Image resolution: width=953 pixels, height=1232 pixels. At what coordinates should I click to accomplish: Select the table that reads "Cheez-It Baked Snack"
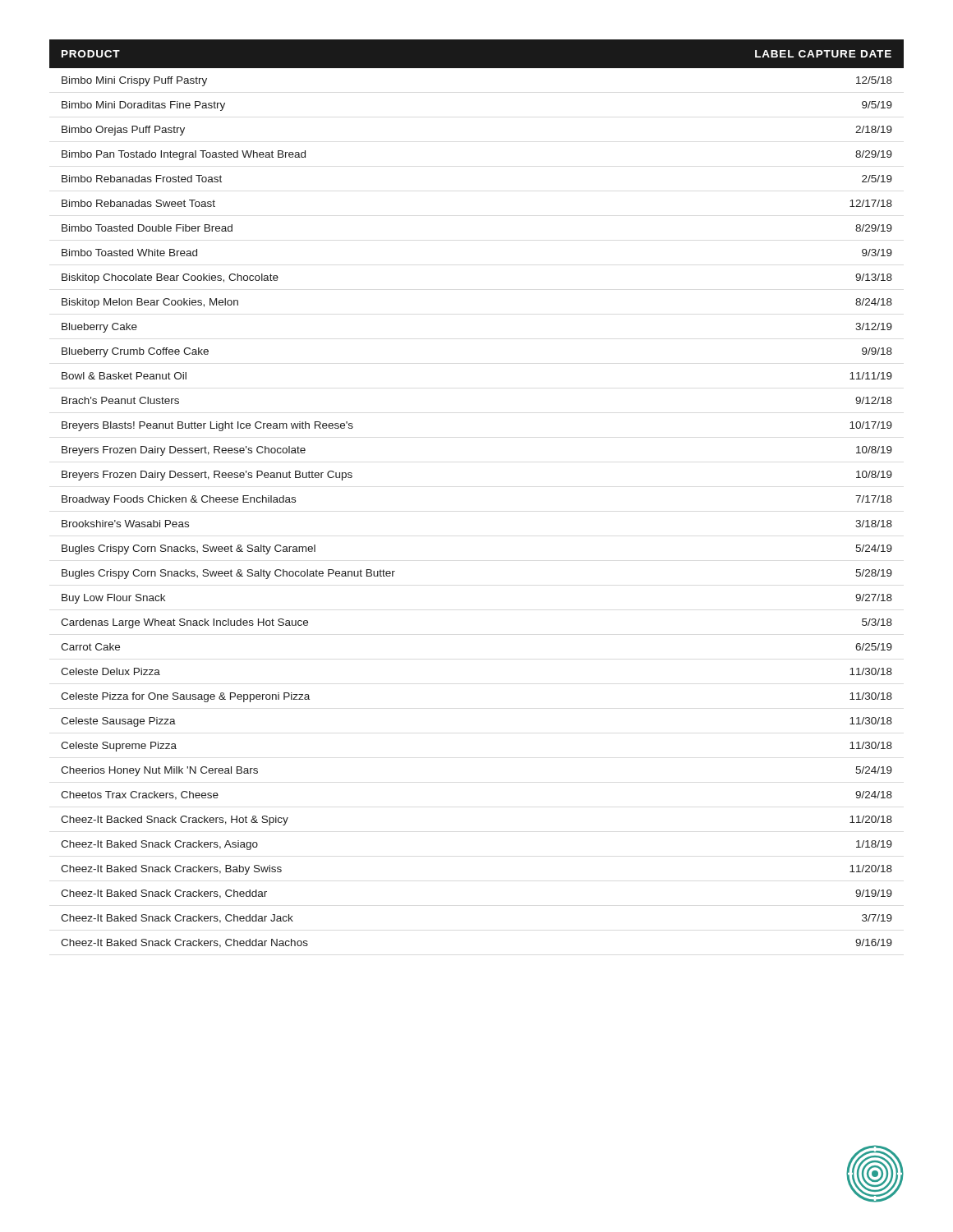476,497
